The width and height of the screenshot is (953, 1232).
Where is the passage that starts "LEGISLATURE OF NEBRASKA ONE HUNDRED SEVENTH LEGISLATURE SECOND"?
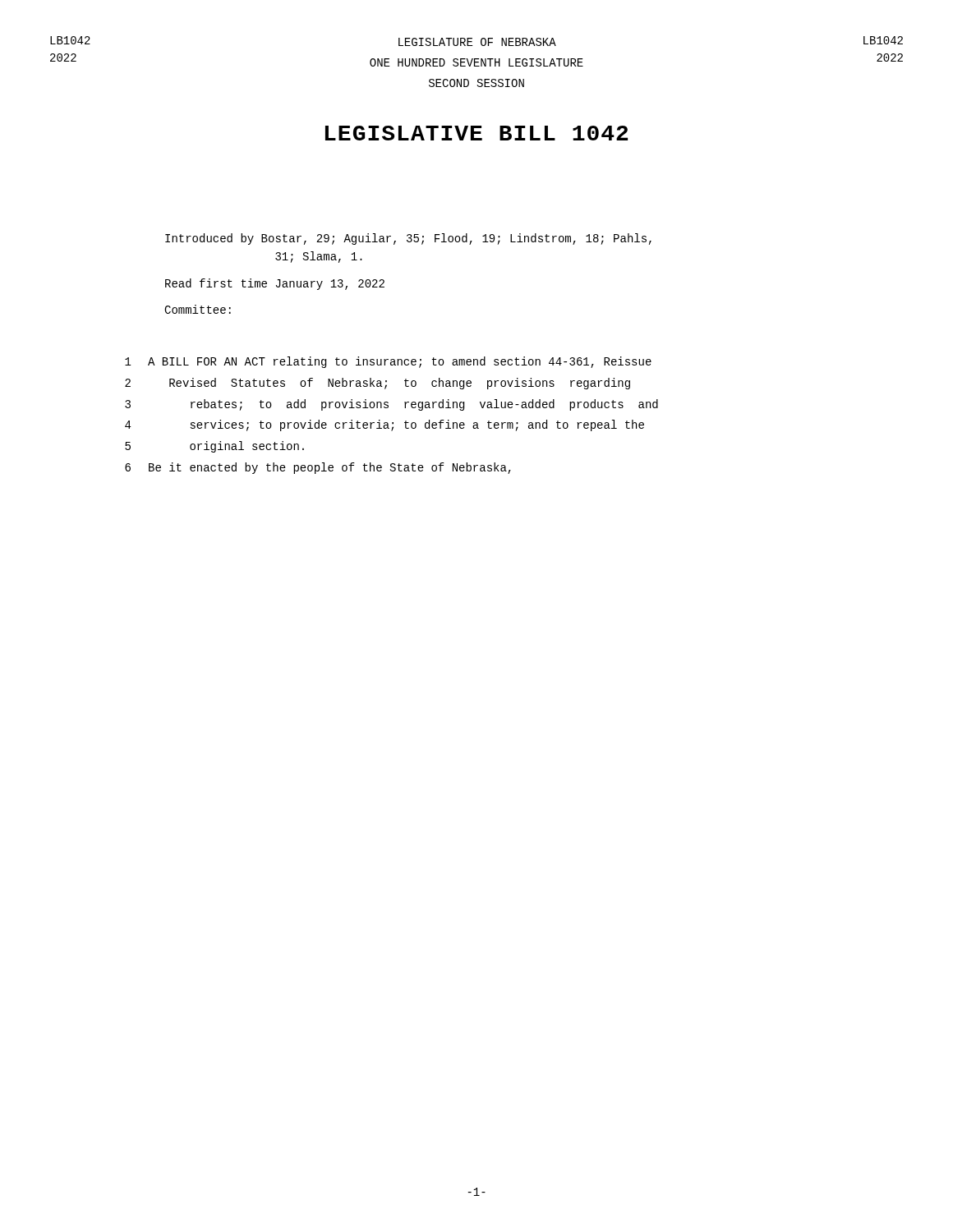(476, 63)
